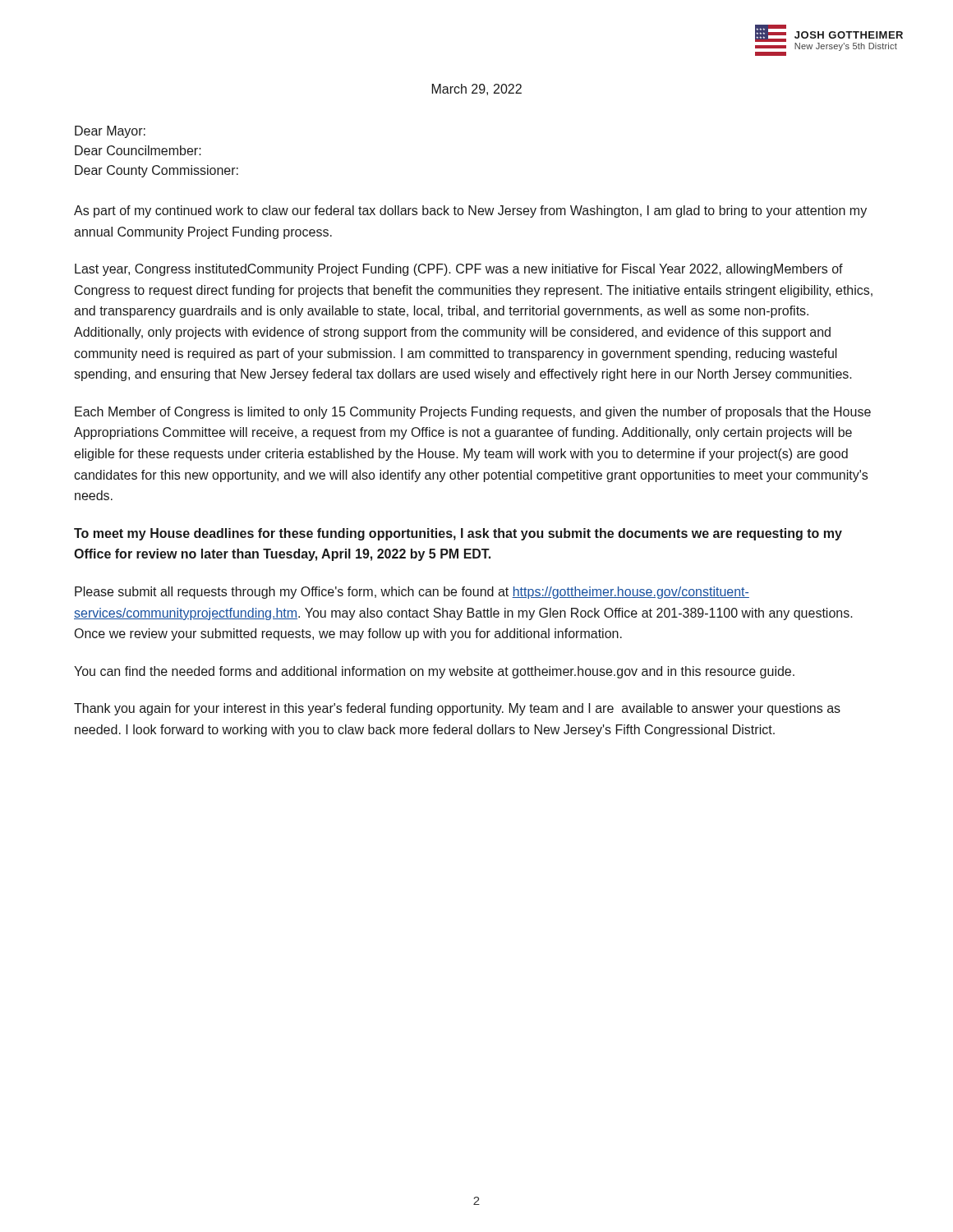
Task: Point to the block beginning "Each Member of Congress is limited"
Action: 472,454
